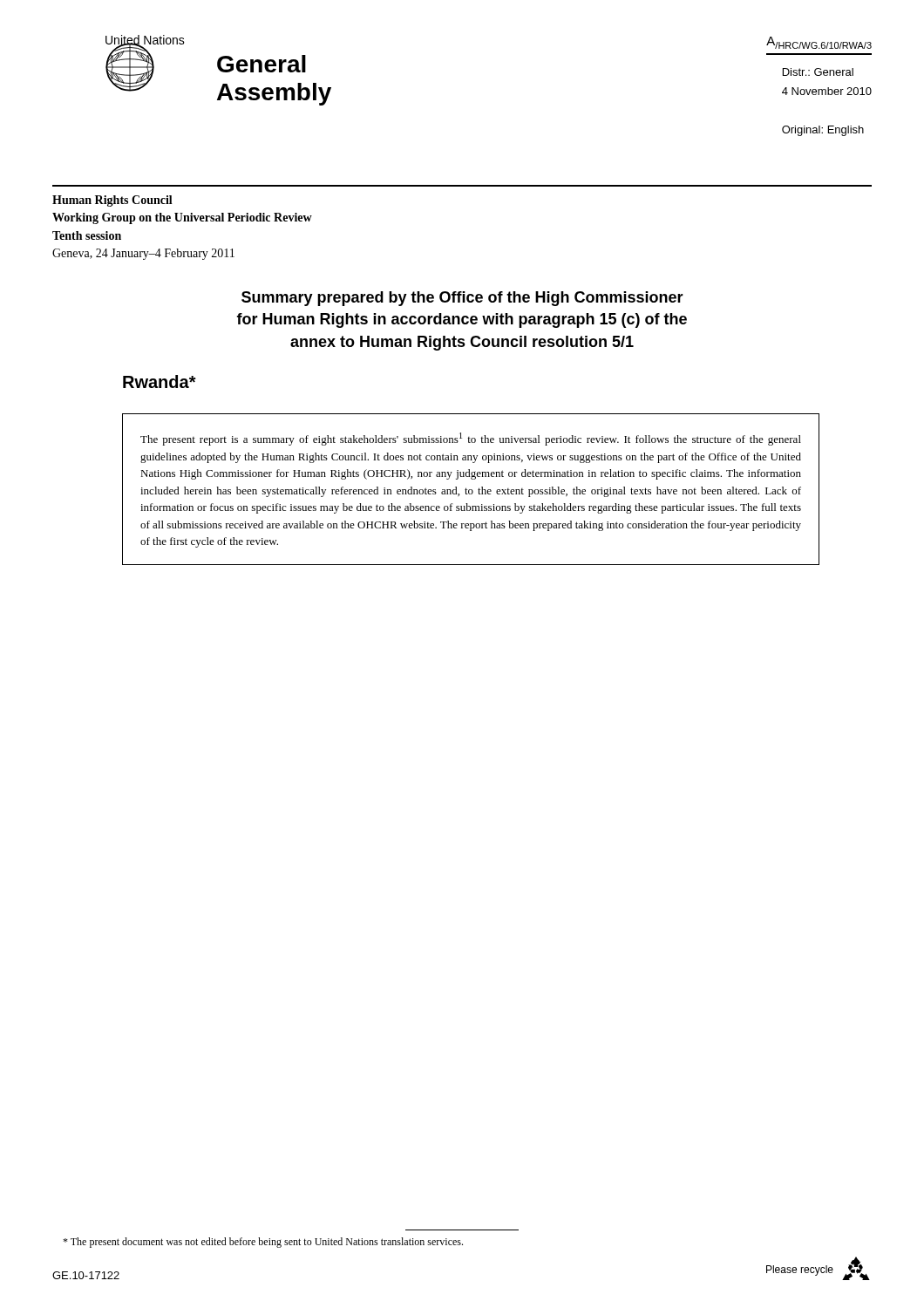Find the region starting "The present report is a summary of"
This screenshot has width=924, height=1308.
(x=471, y=489)
